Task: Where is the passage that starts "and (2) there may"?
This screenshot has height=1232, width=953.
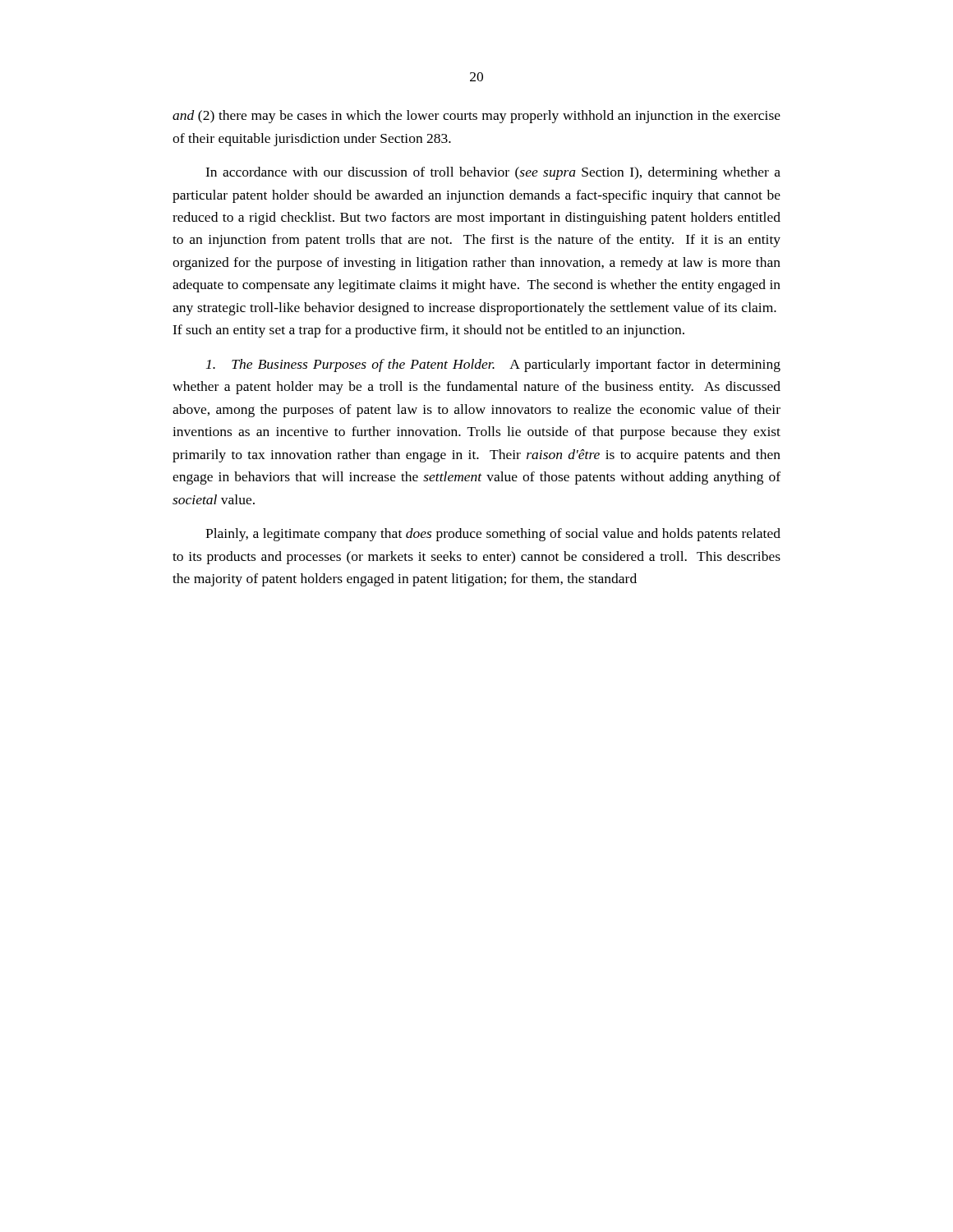Action: point(476,127)
